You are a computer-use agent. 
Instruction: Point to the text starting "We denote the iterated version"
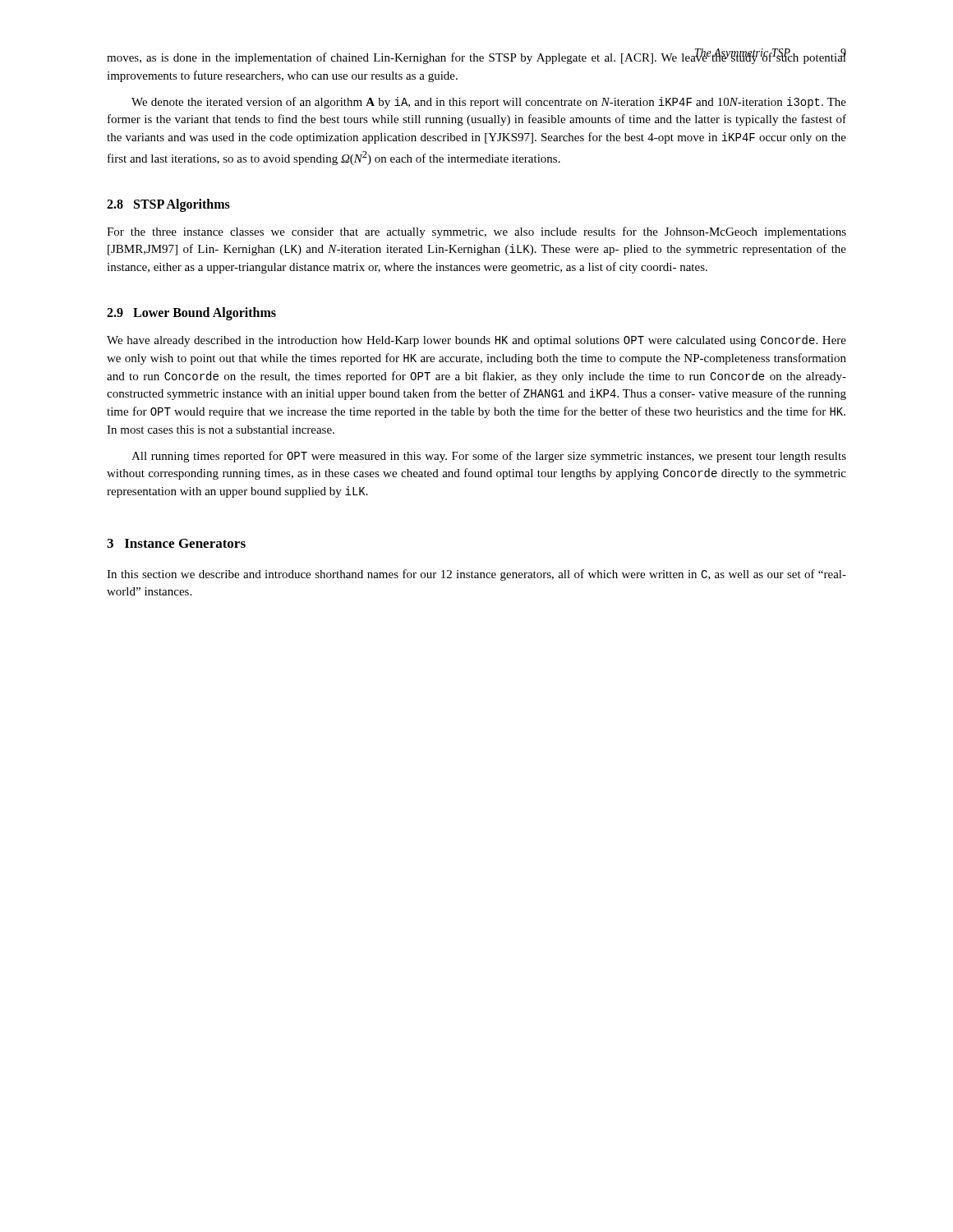point(476,131)
